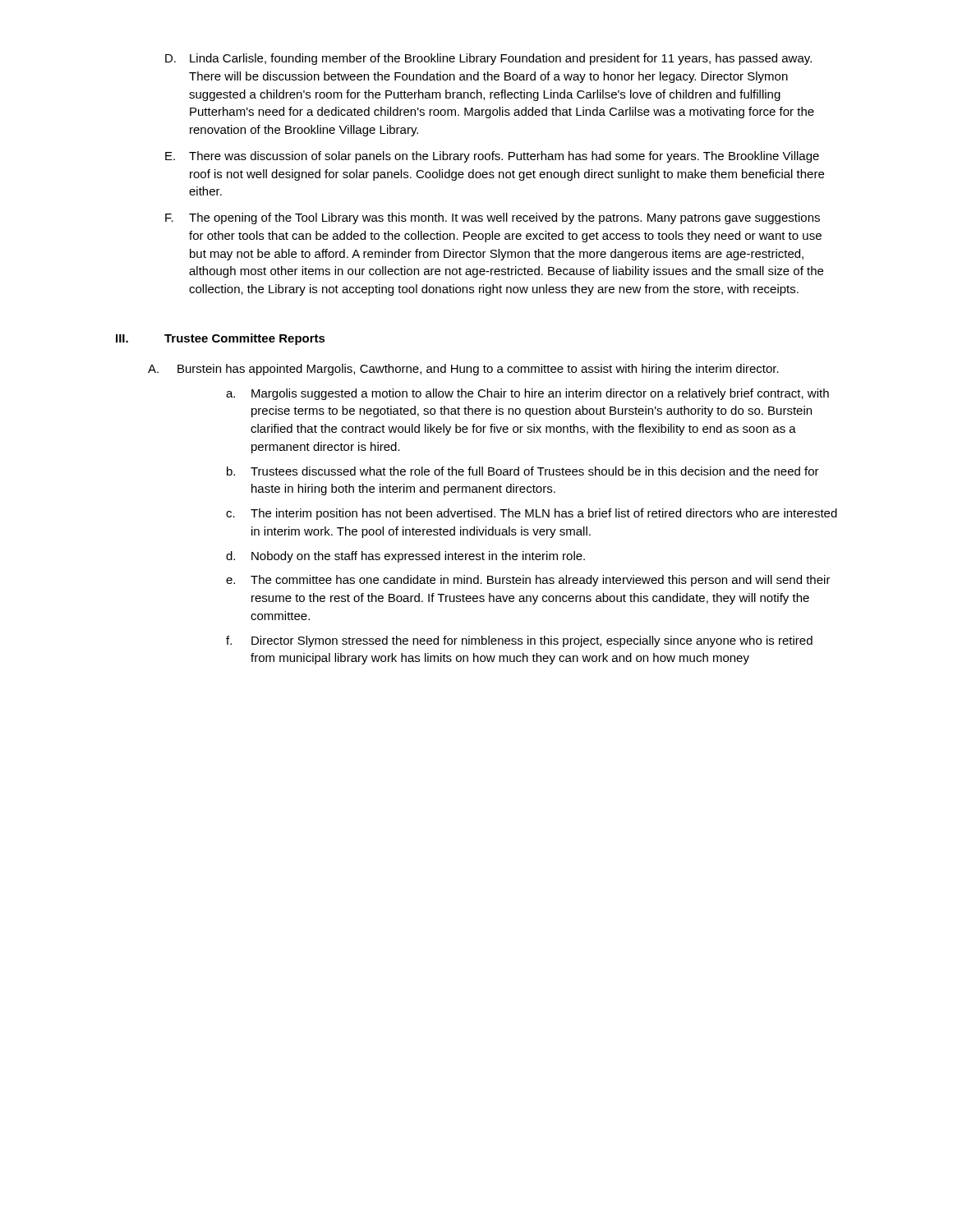
Task: Locate the block of text that opens with "D. Linda Carlisle, founding member of the Brookline"
Action: pos(501,94)
